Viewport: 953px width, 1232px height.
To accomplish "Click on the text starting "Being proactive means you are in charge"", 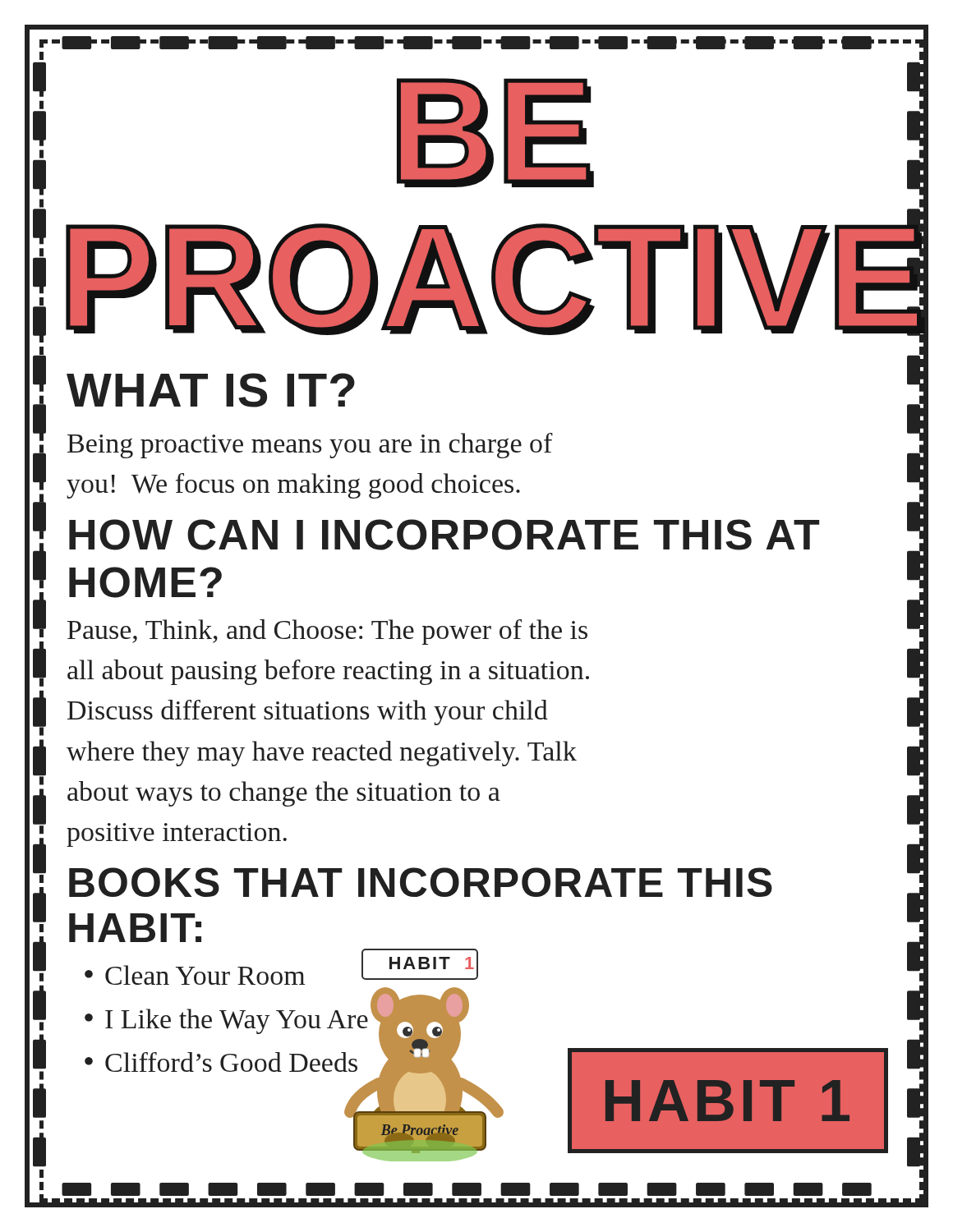I will coord(309,463).
